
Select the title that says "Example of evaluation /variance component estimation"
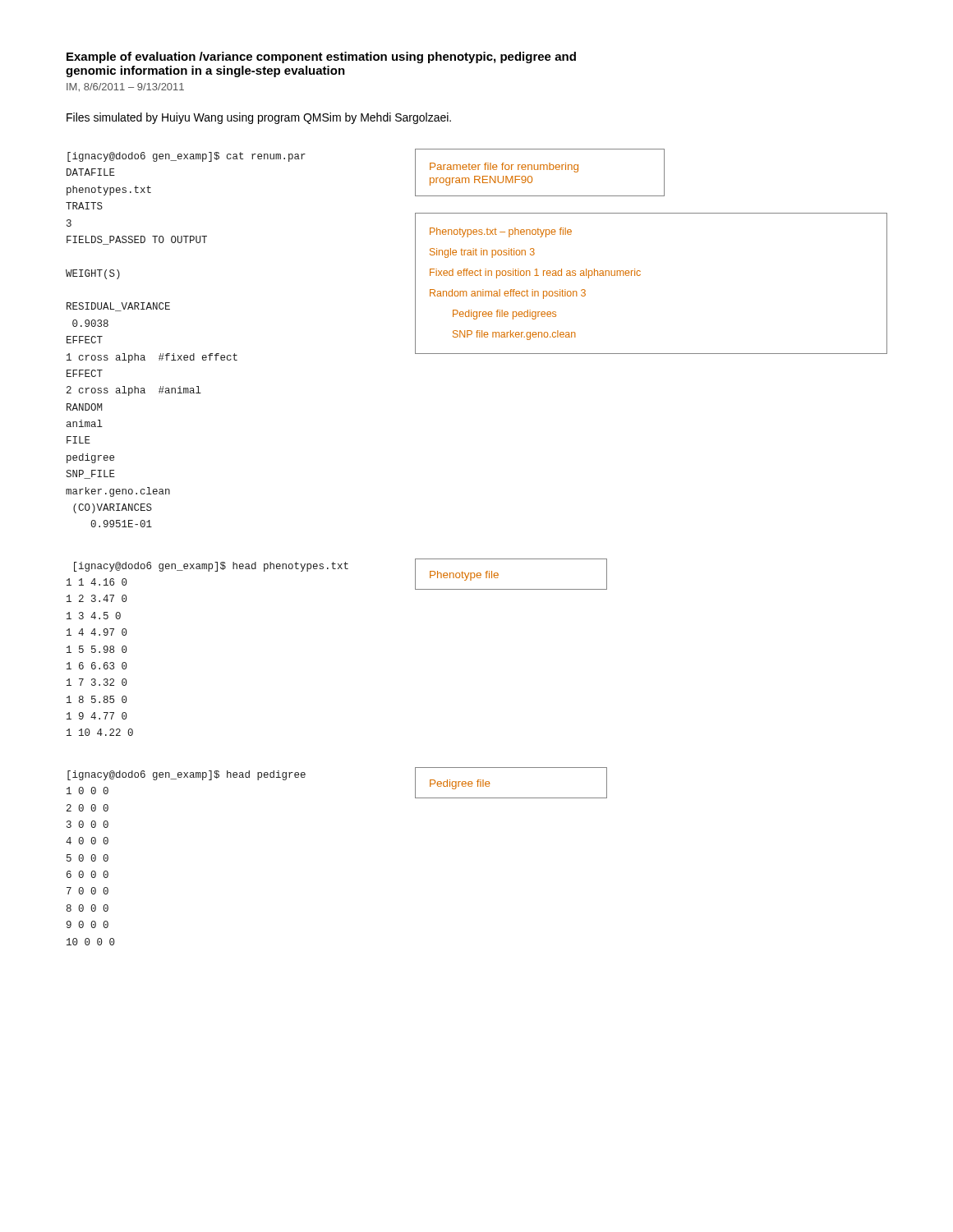(321, 63)
